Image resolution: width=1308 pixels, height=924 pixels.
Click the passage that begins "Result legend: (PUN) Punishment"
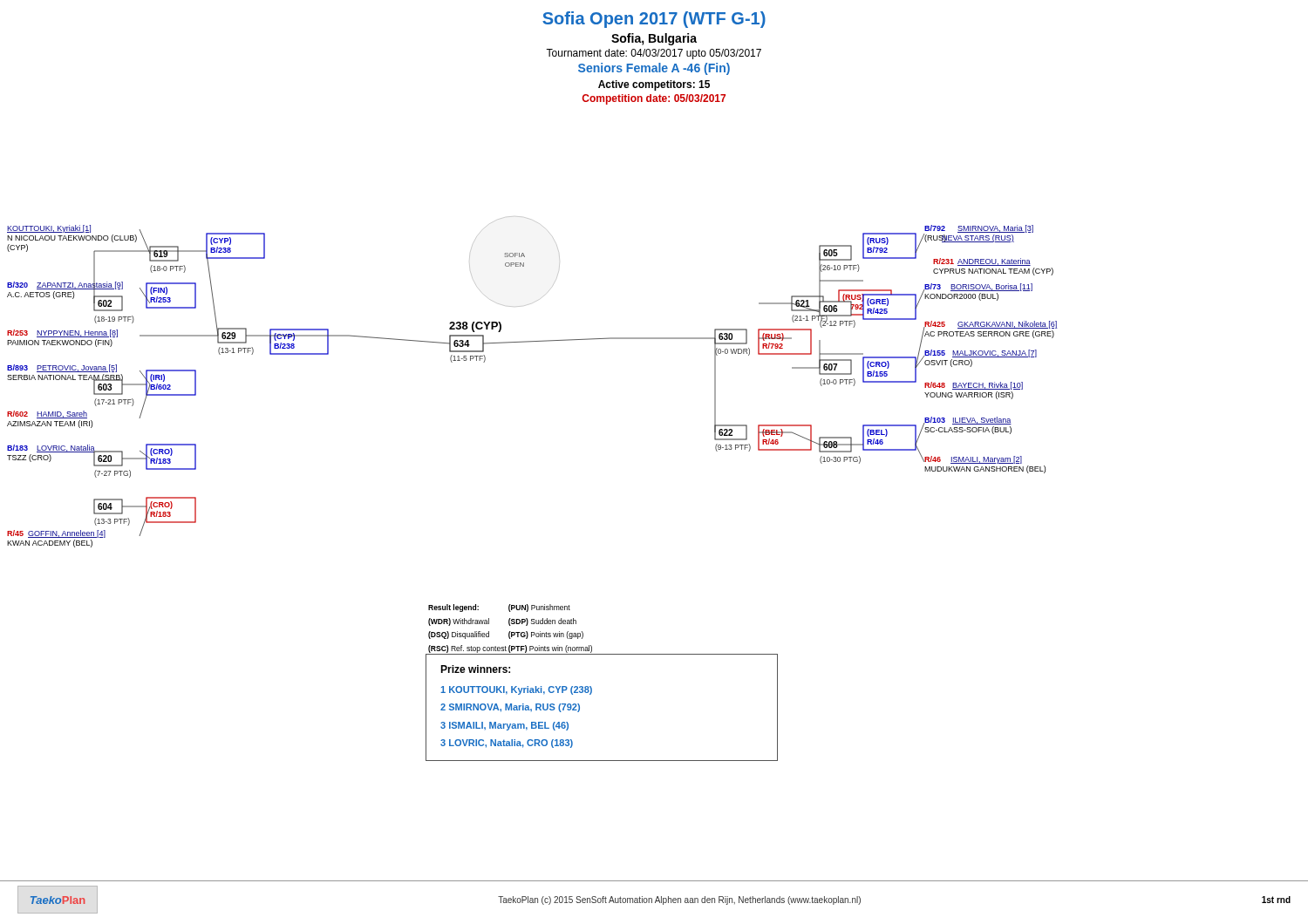coord(510,635)
